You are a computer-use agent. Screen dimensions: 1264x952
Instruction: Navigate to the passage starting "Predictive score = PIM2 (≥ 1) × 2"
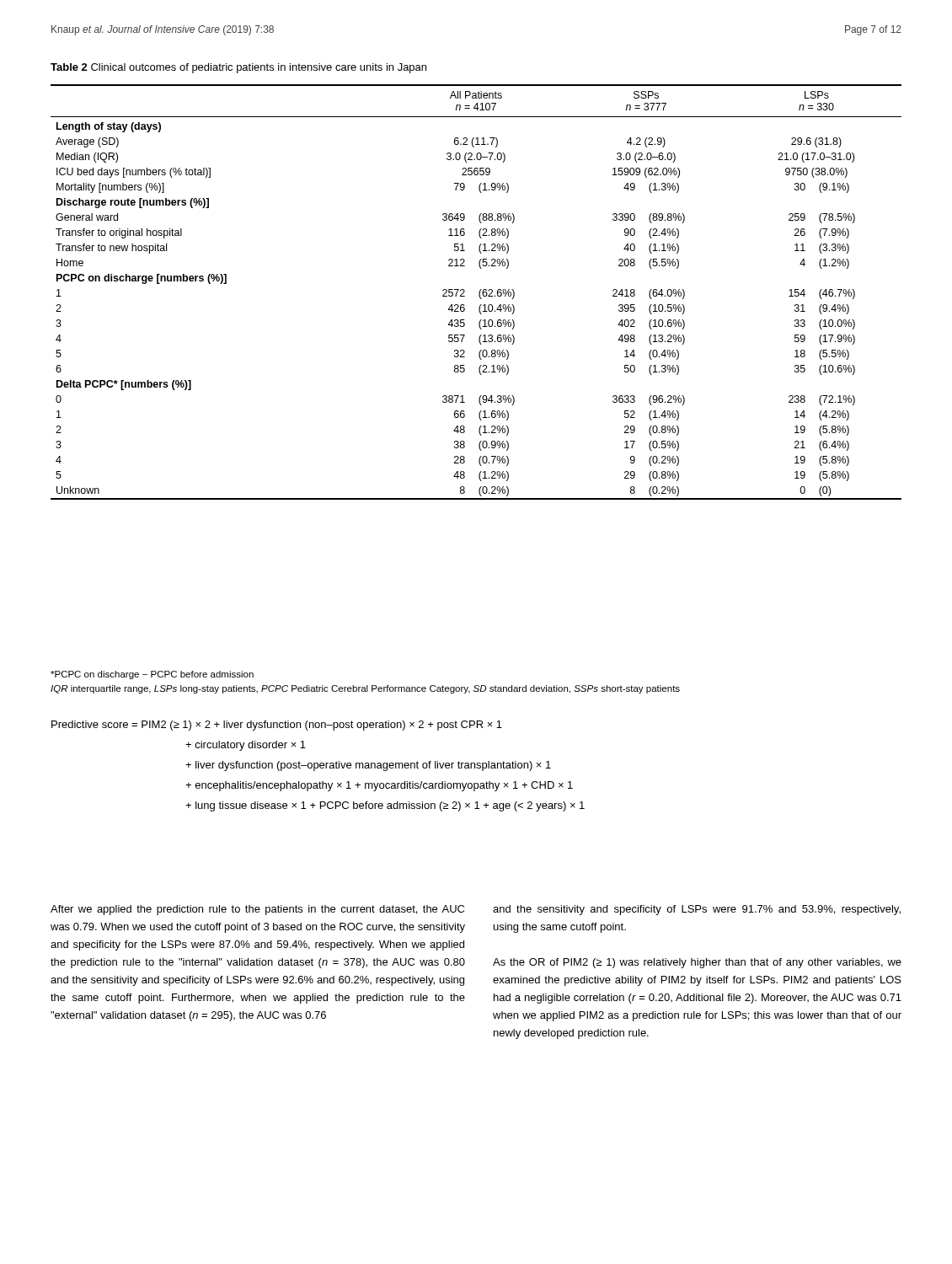click(x=476, y=765)
